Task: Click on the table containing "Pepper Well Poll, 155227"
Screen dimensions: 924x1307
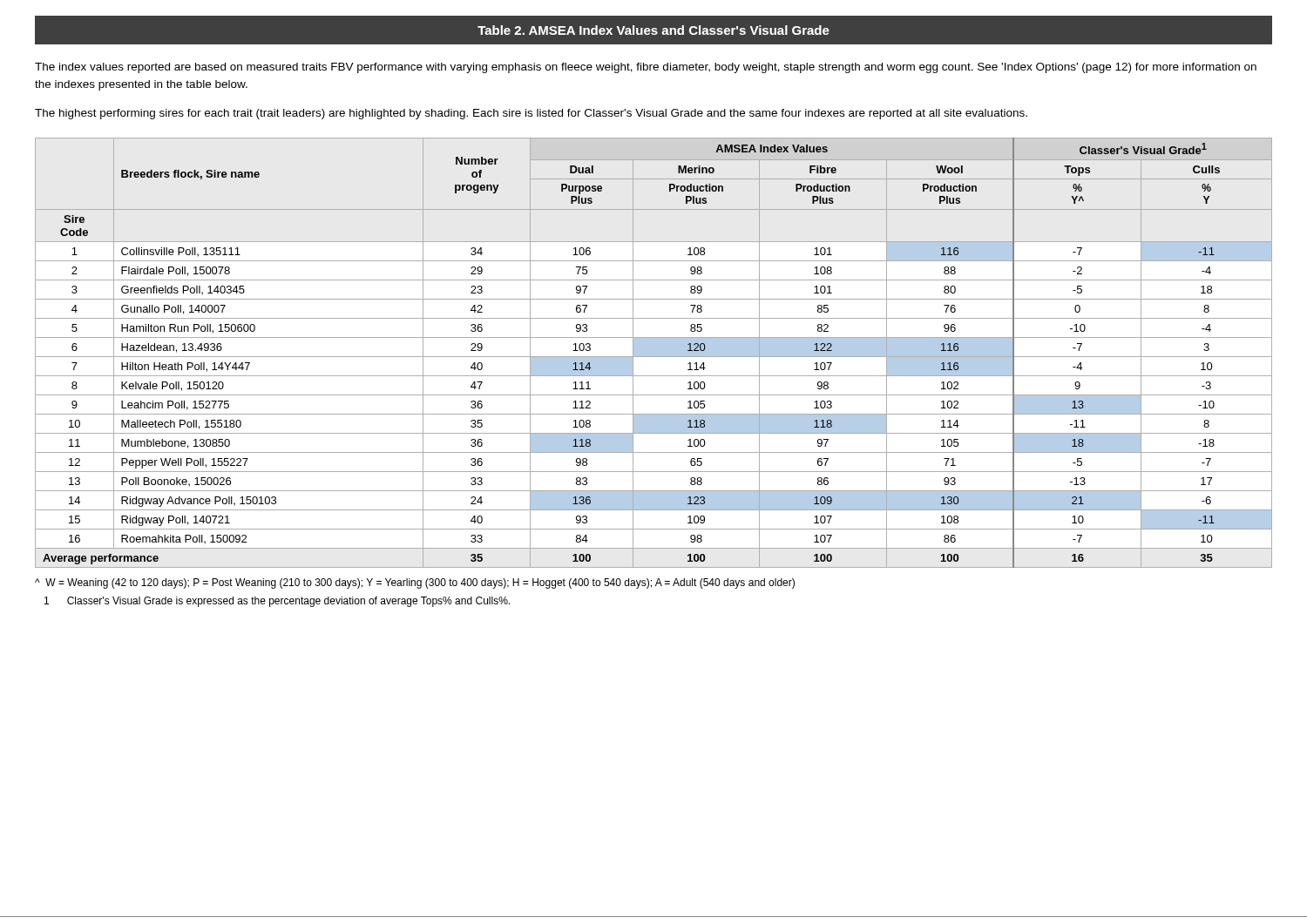Action: [x=654, y=353]
